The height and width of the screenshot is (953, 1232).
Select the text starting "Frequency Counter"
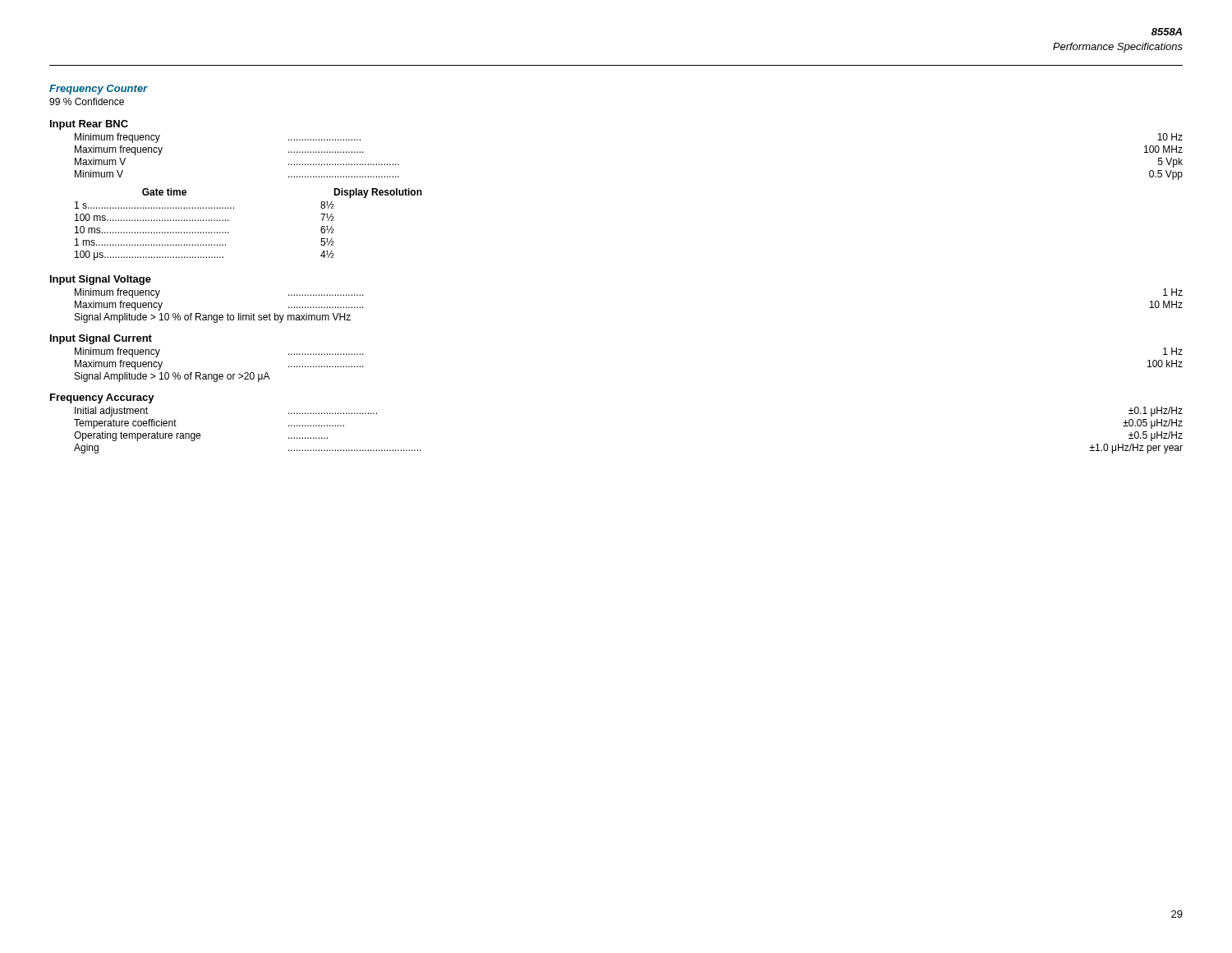[98, 88]
